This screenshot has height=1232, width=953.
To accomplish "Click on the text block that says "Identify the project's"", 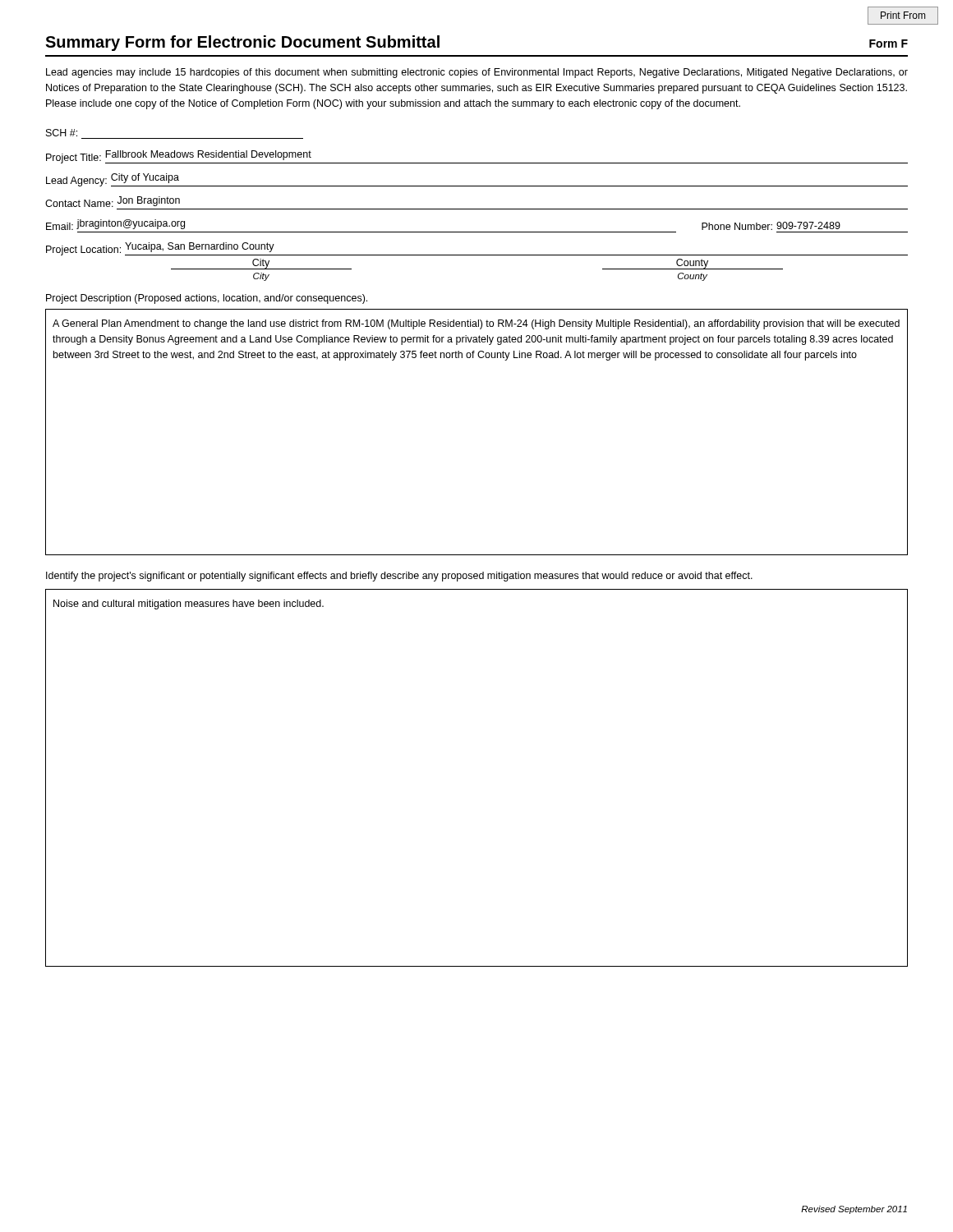I will (x=399, y=576).
